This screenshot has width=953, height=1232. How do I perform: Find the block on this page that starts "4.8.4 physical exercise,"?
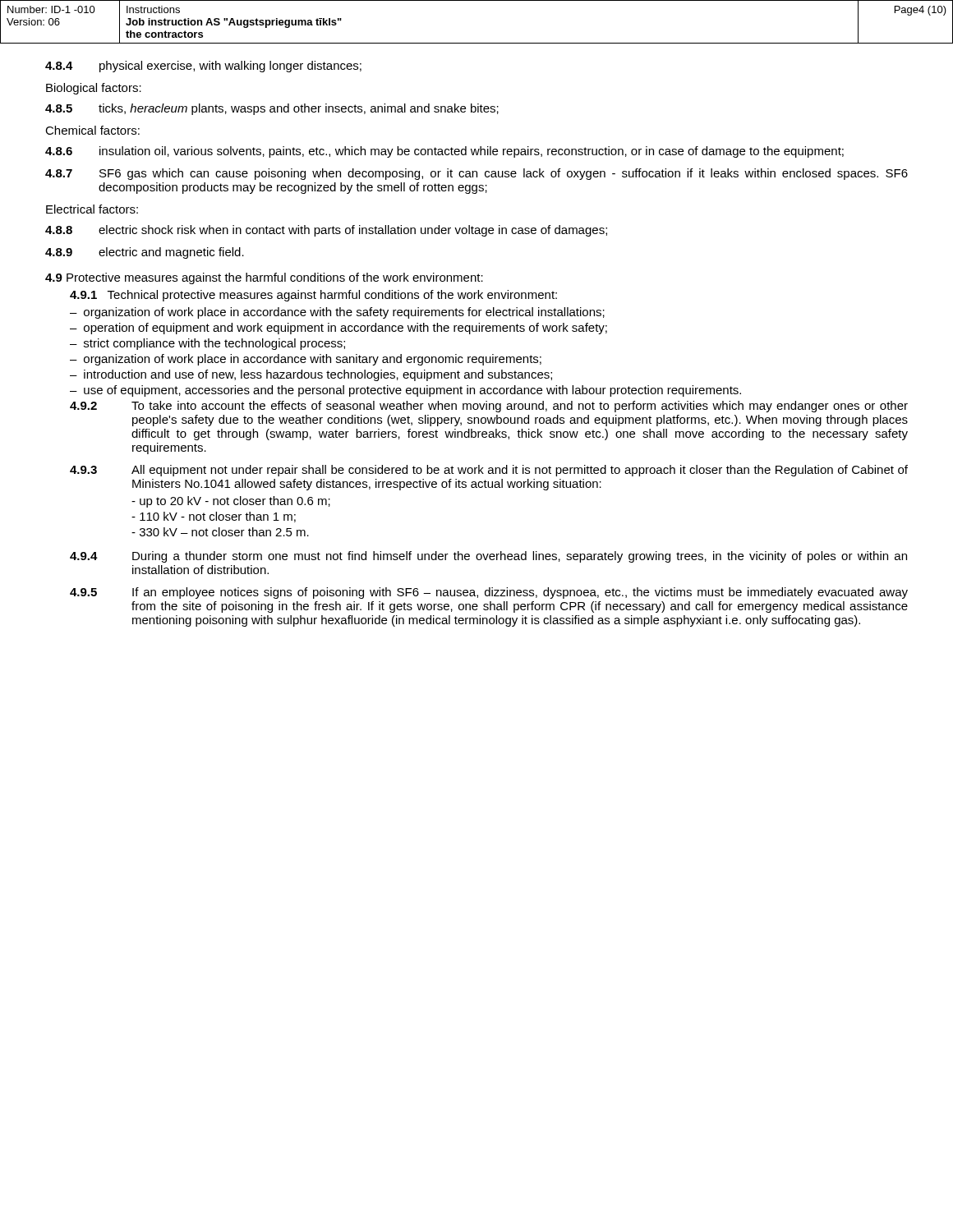203,67
